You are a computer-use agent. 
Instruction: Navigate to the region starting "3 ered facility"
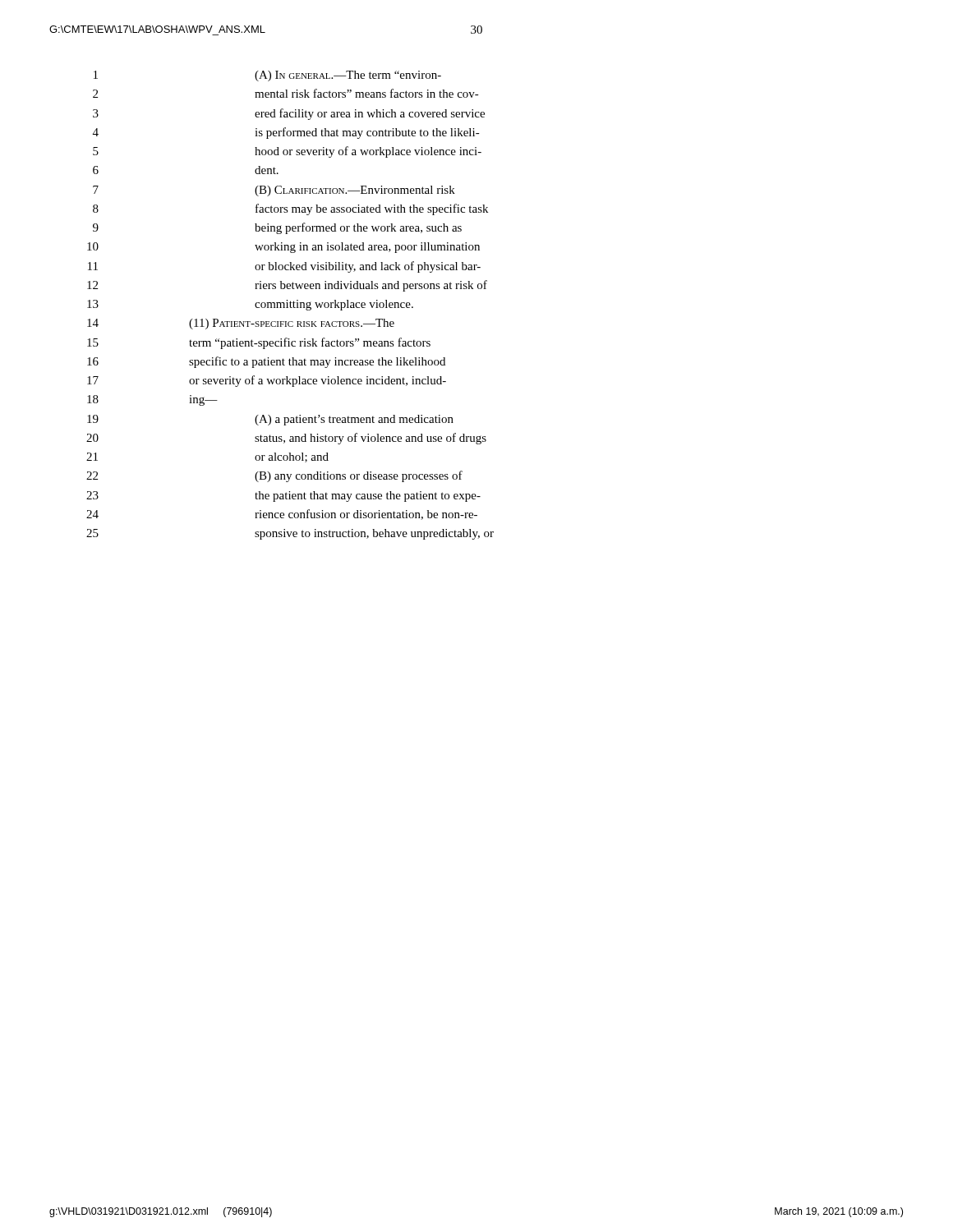click(476, 113)
